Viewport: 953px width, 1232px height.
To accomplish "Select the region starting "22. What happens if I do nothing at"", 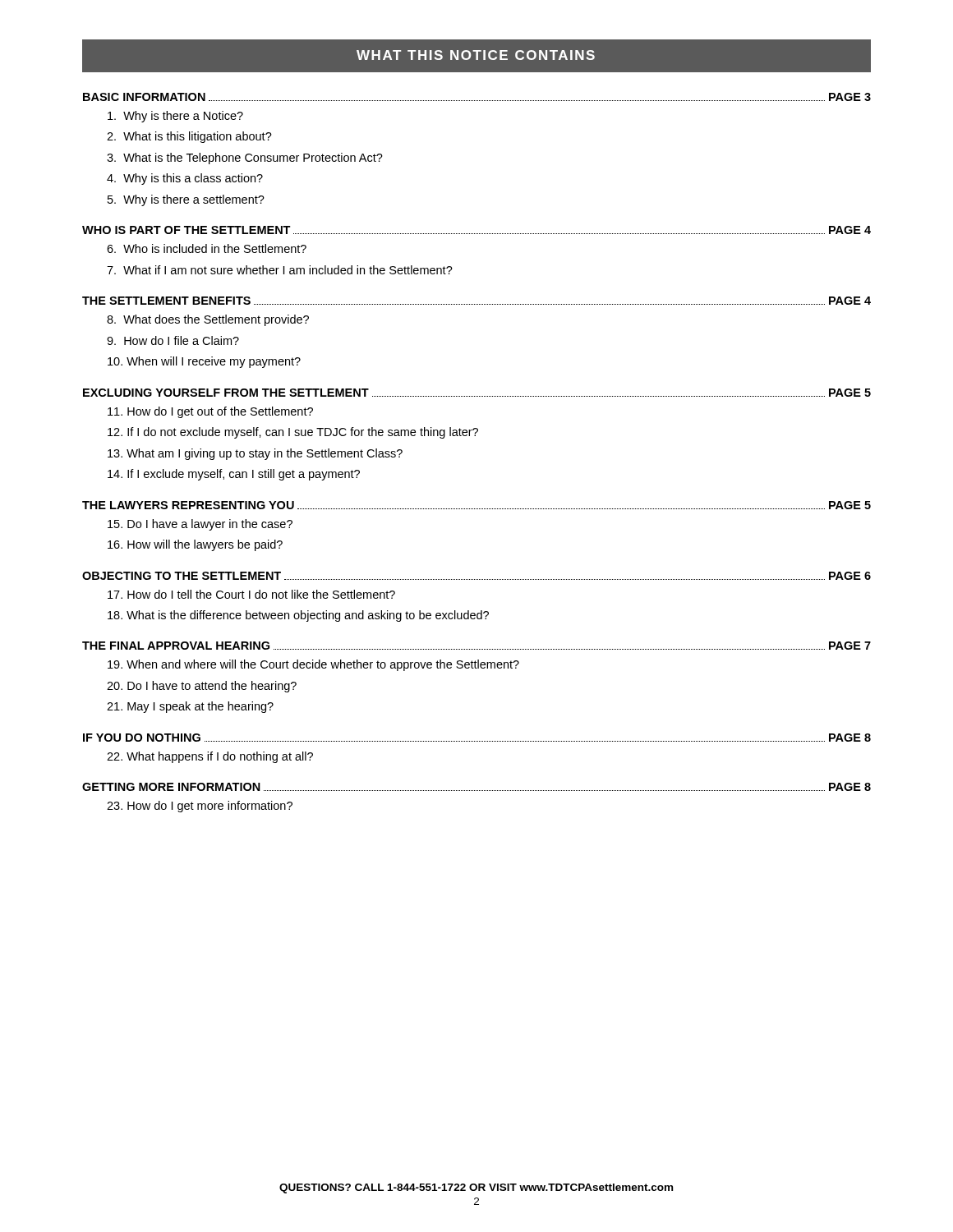I will pos(210,757).
